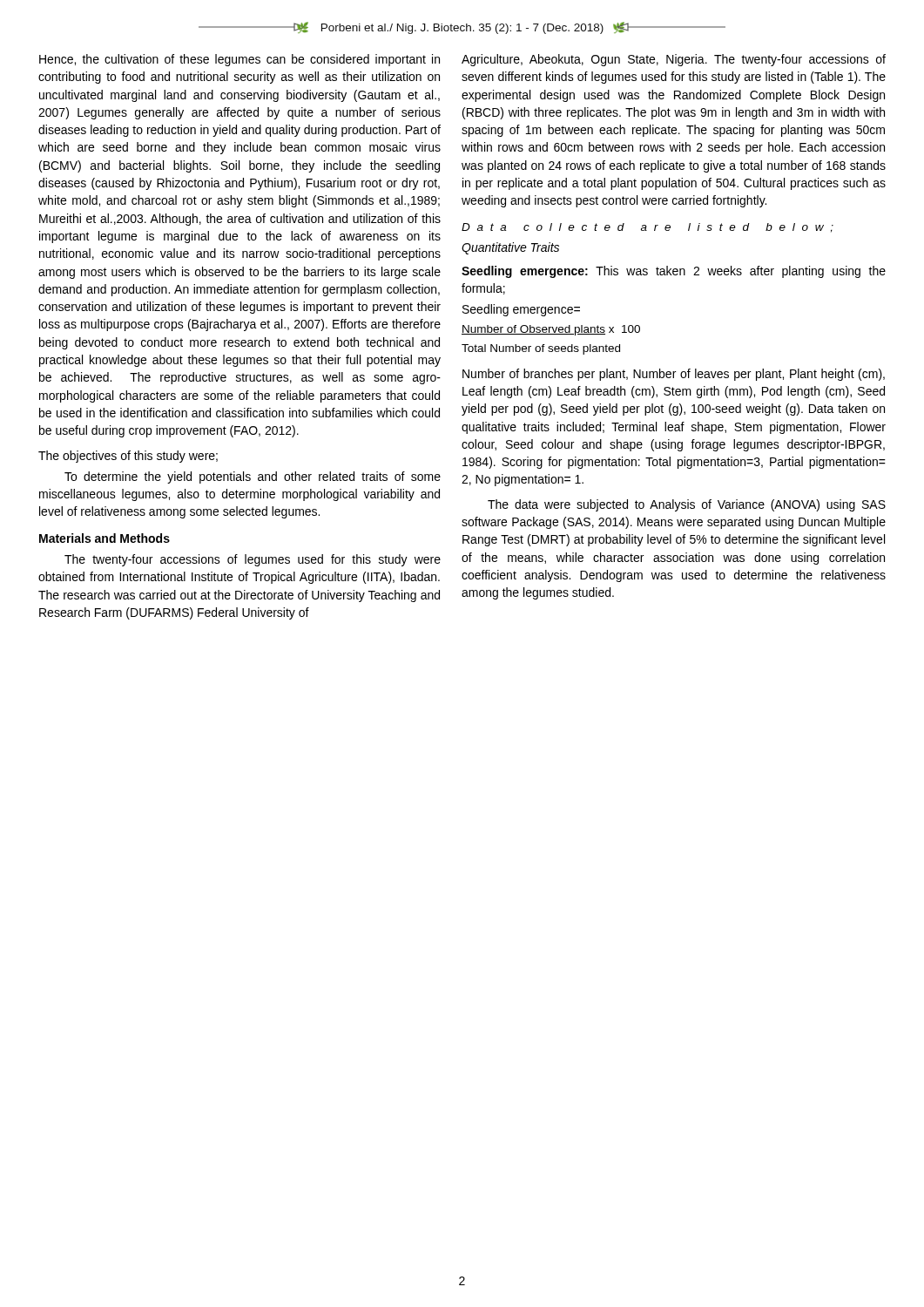
Task: Find the text block starting "The twenty-four accessions of legumes used"
Action: (x=240, y=586)
